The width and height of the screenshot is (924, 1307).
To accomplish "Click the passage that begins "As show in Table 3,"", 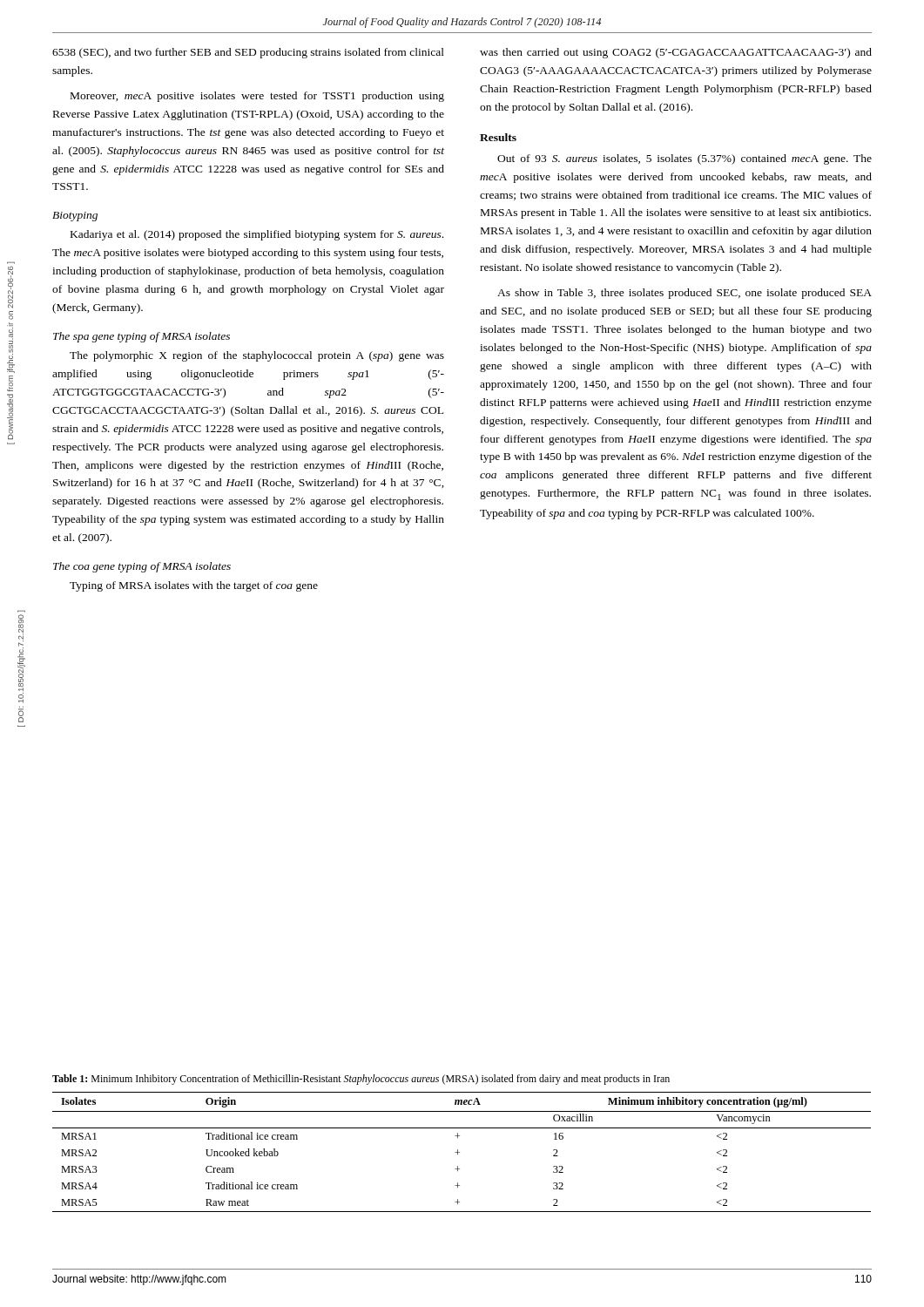I will [x=676, y=403].
